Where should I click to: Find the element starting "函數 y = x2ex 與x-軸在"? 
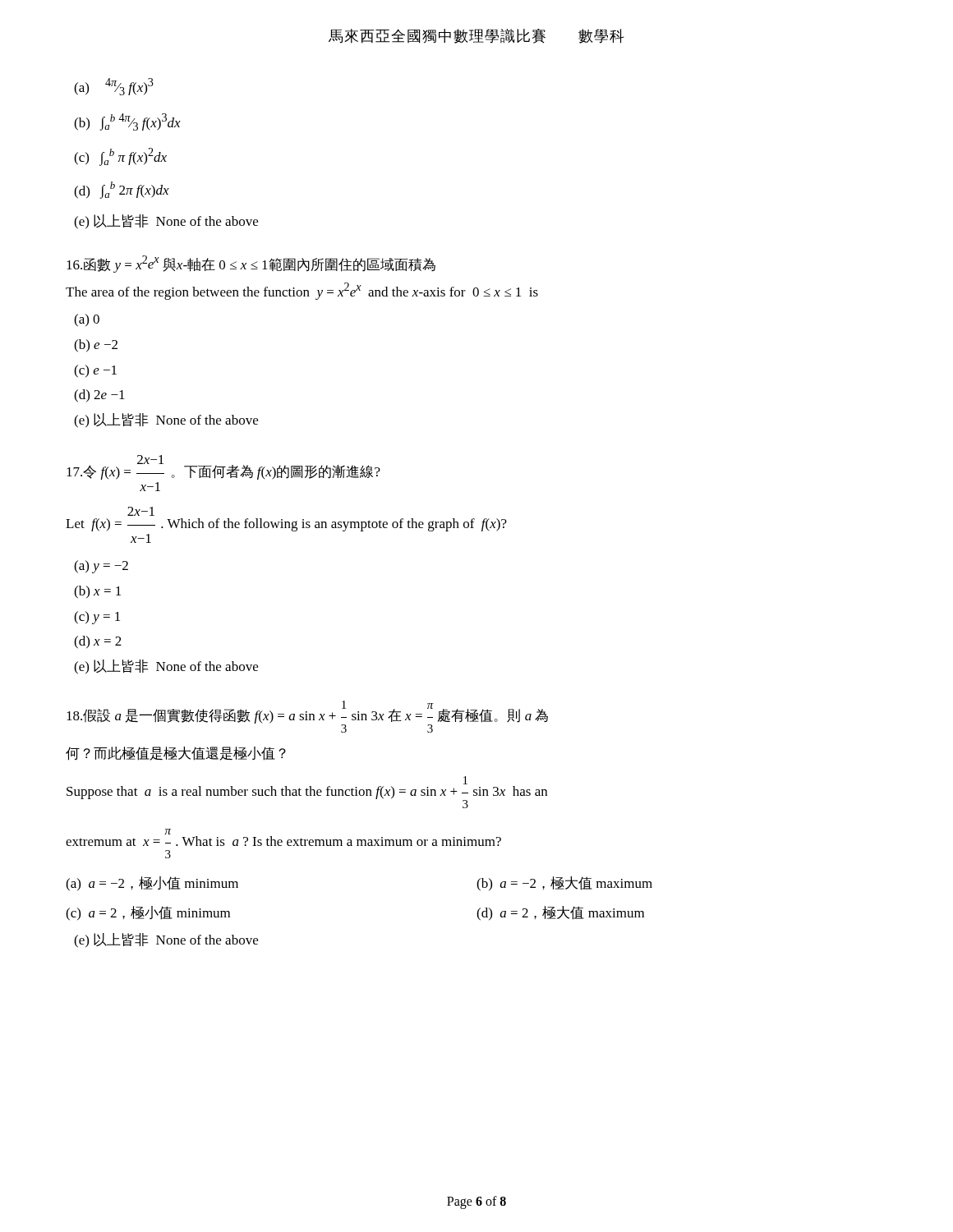[302, 276]
